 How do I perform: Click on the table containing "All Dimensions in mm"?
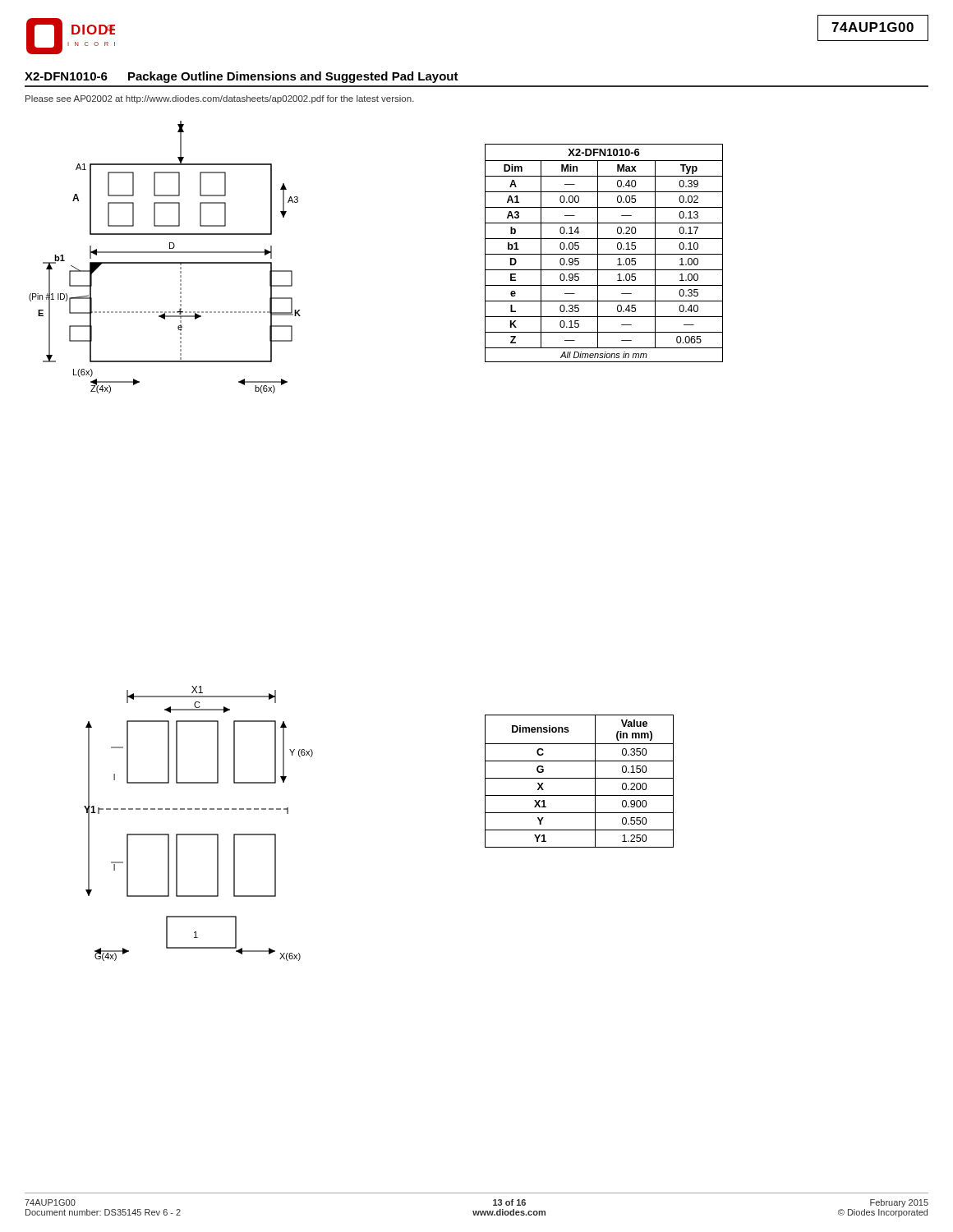coord(604,253)
